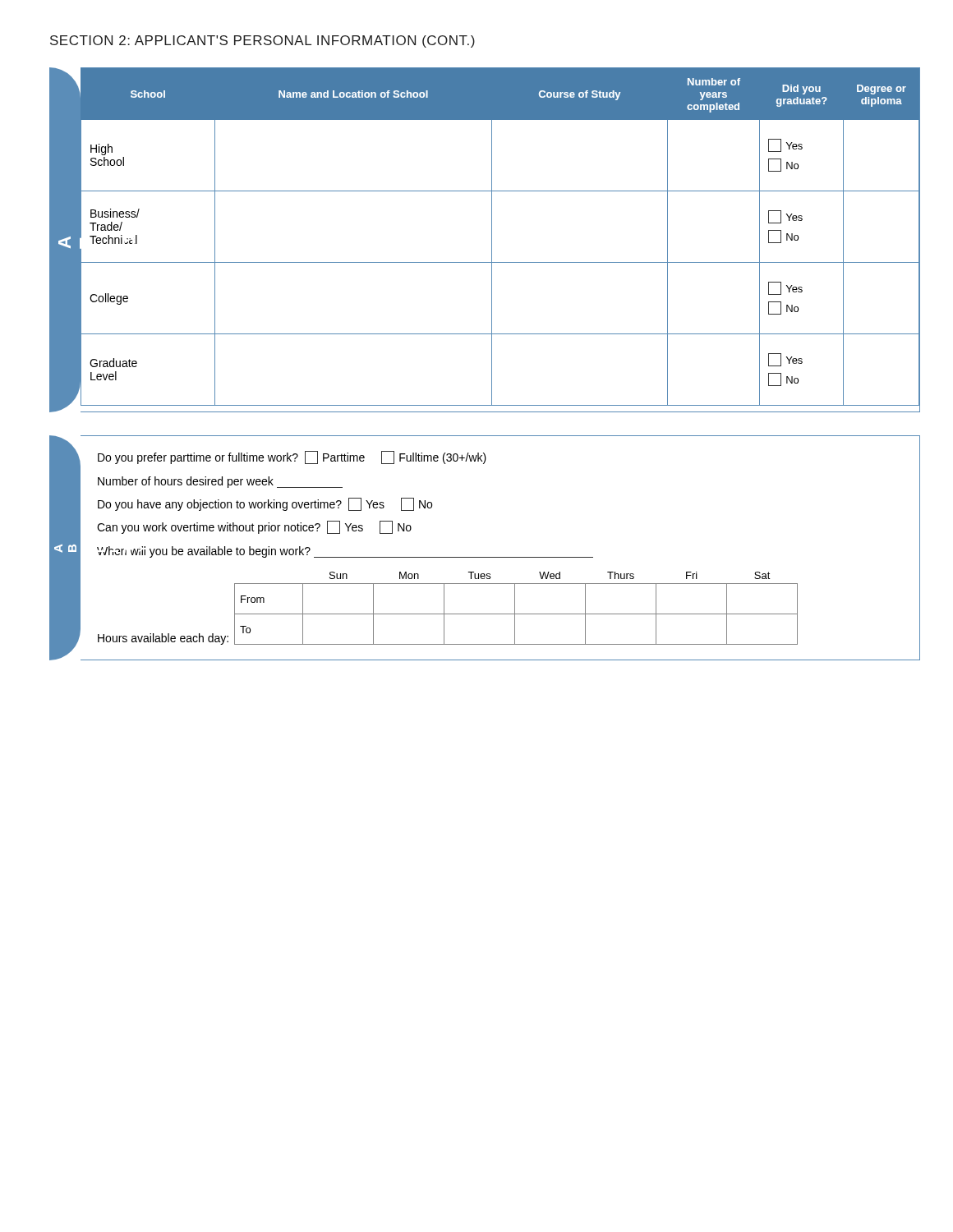Find the text containing "When will you be available to begin work?"

point(345,551)
